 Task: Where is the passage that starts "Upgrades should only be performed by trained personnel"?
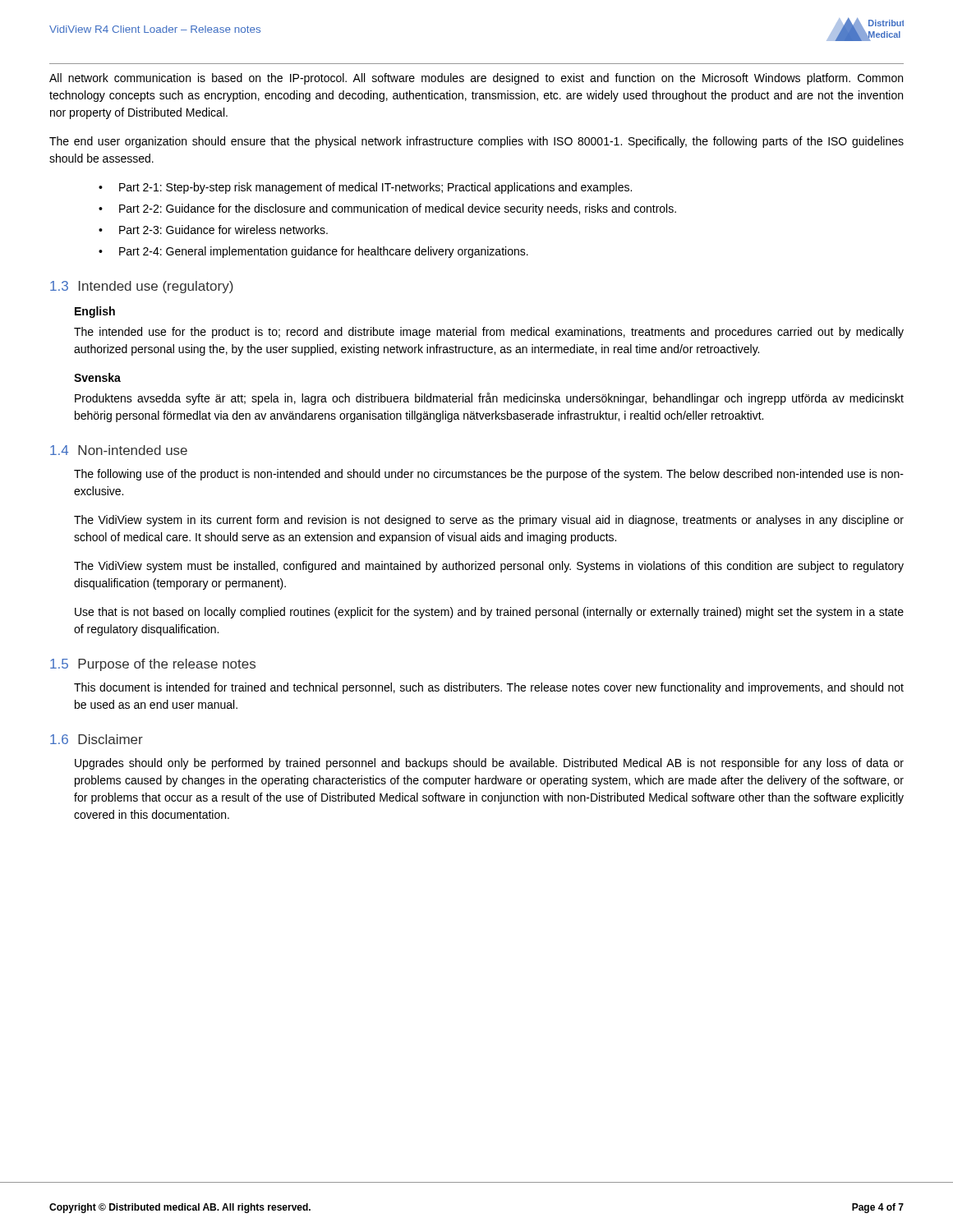pyautogui.click(x=489, y=789)
